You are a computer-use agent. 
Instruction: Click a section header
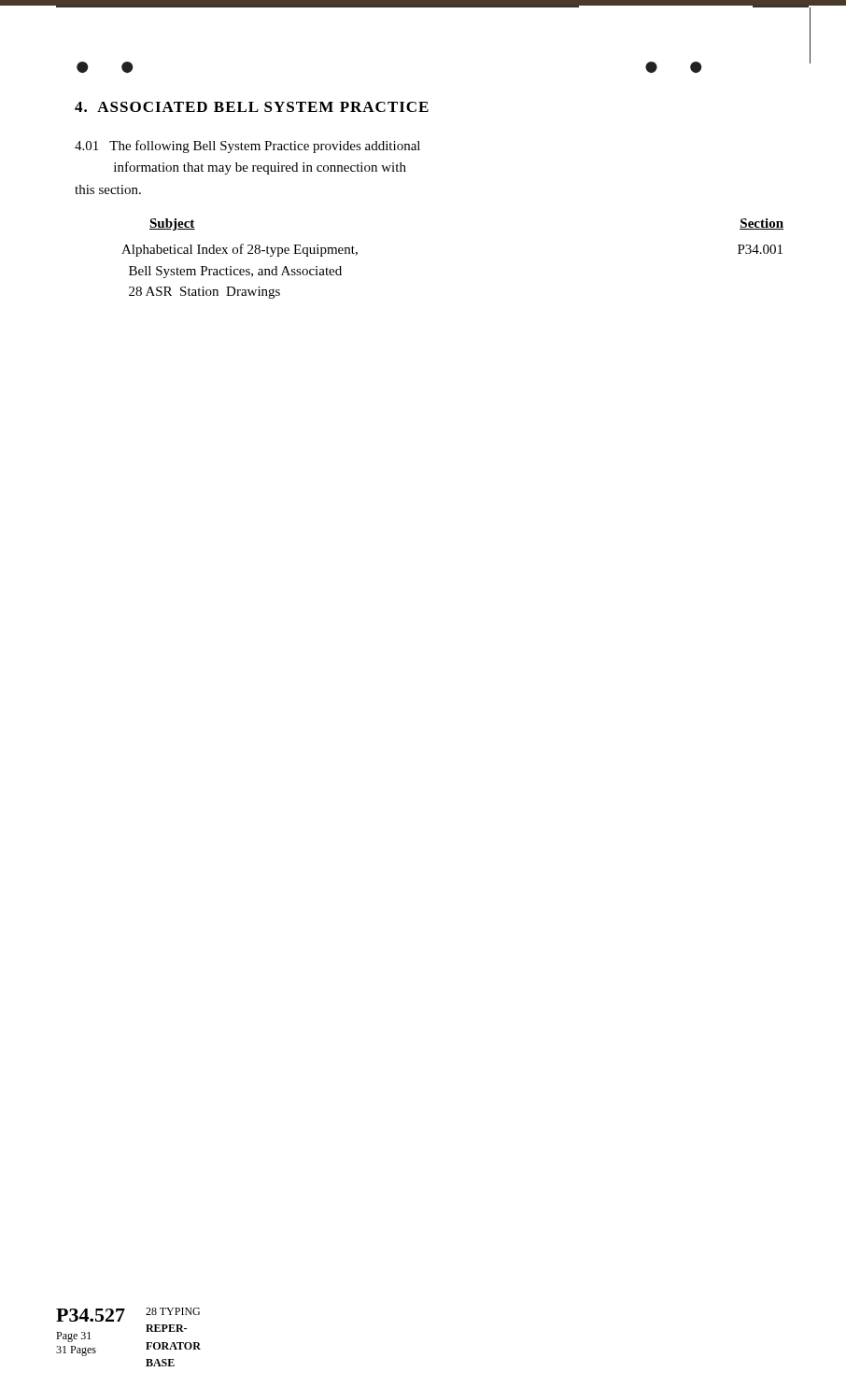252,107
